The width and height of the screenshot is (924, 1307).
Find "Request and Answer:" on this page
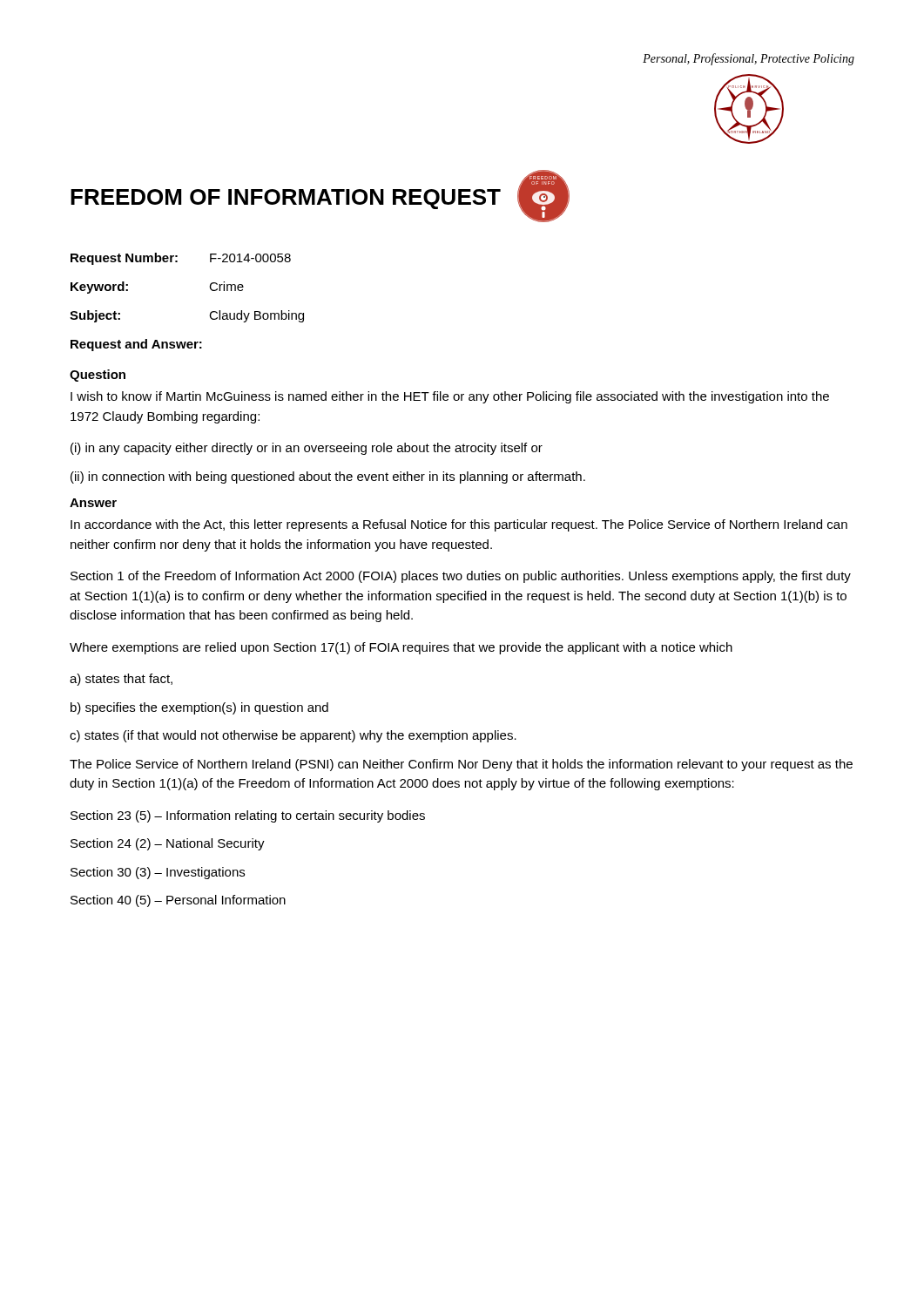pos(136,344)
